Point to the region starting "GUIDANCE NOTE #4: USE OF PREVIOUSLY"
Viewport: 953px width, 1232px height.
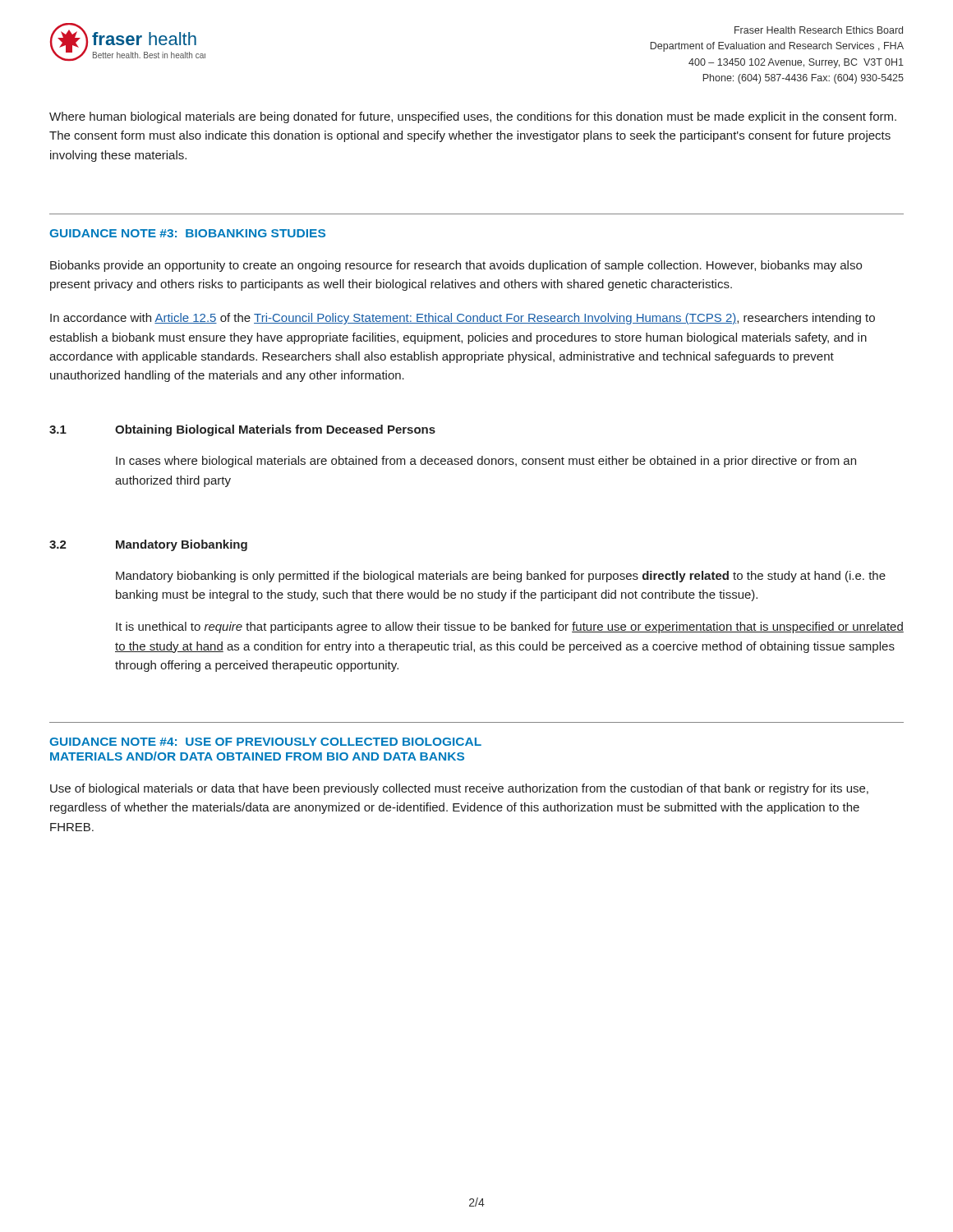(265, 749)
